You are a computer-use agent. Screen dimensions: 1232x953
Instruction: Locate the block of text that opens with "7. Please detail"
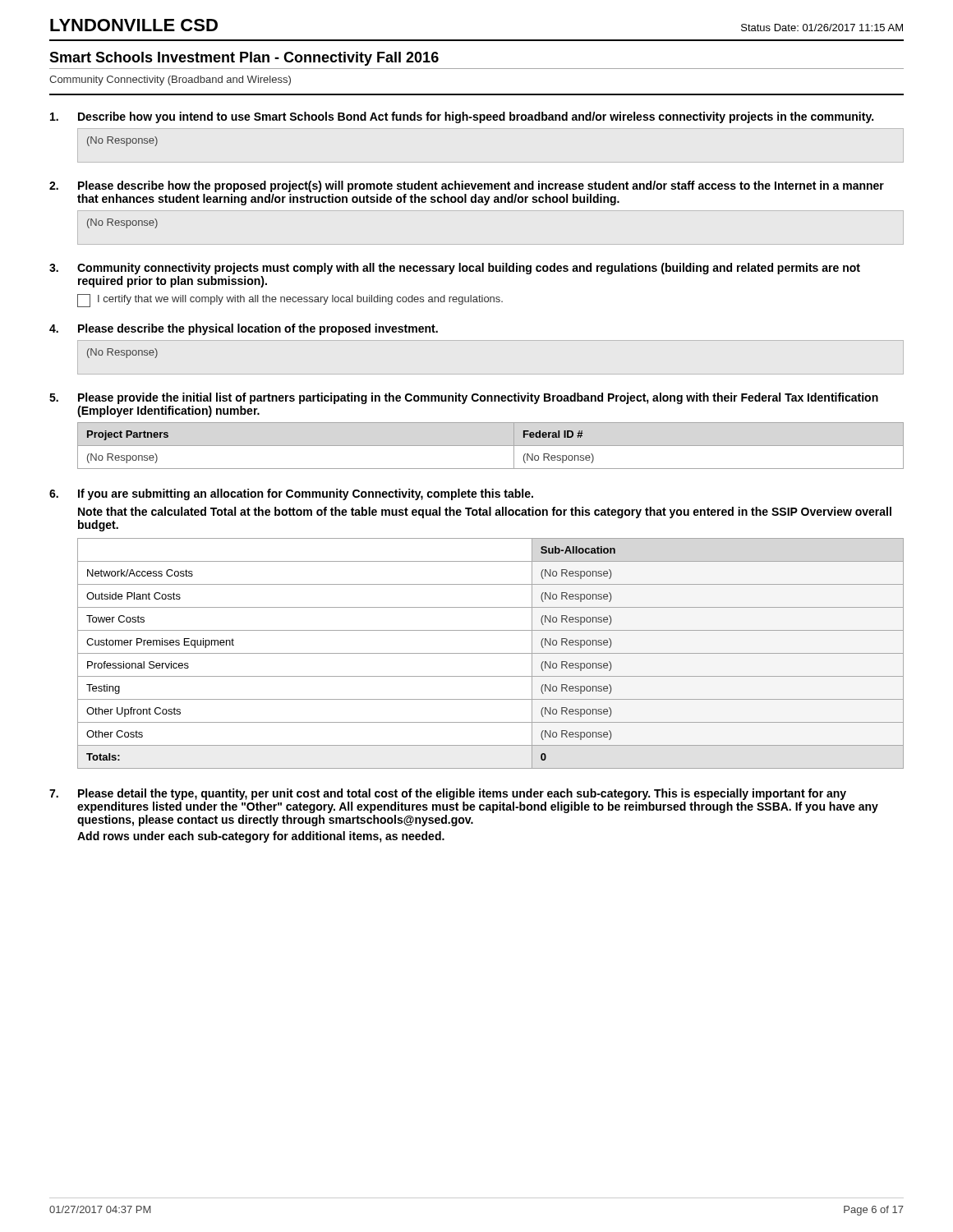coord(476,815)
